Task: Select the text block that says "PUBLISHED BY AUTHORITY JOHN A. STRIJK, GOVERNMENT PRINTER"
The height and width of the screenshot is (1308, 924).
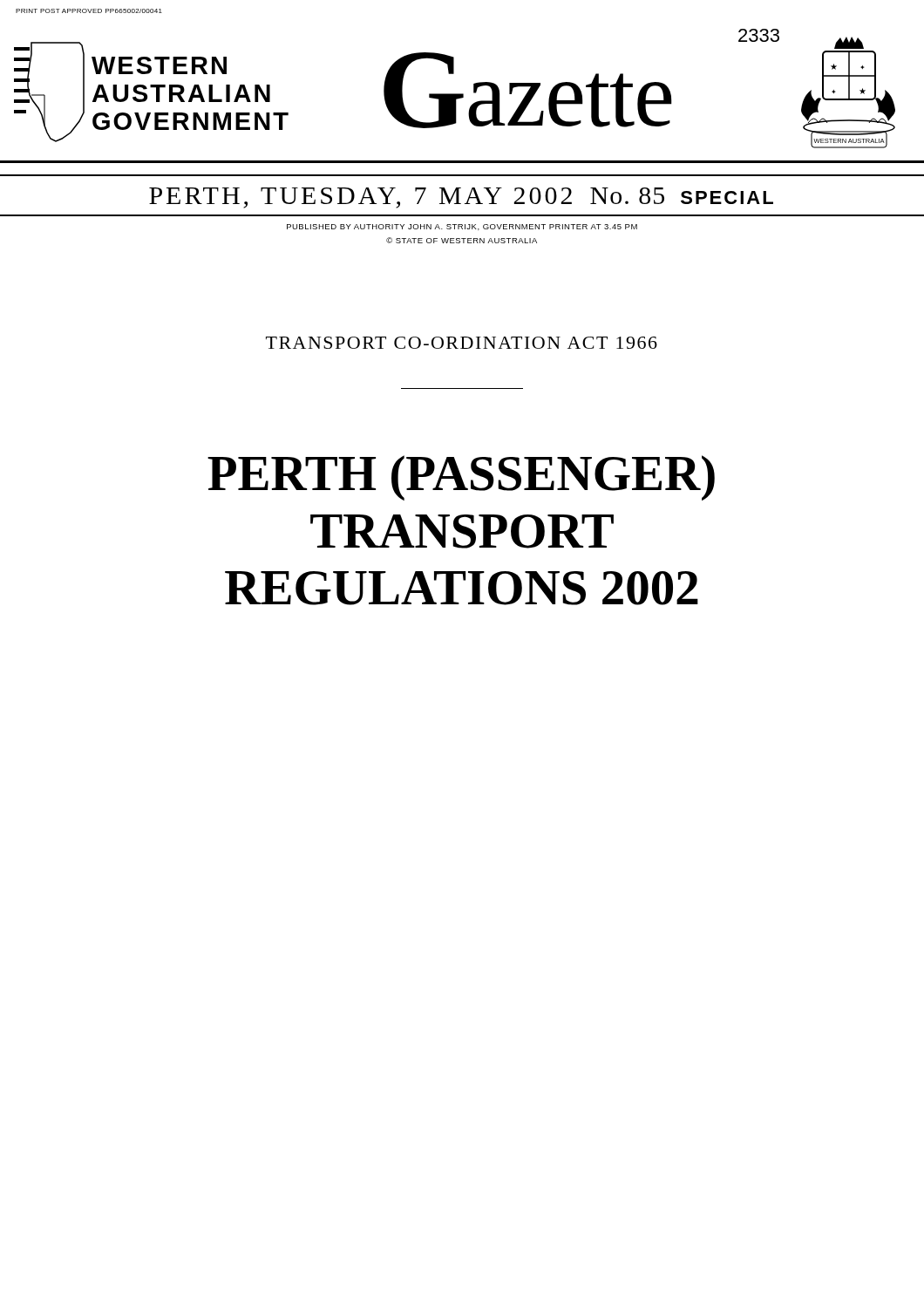Action: [462, 233]
